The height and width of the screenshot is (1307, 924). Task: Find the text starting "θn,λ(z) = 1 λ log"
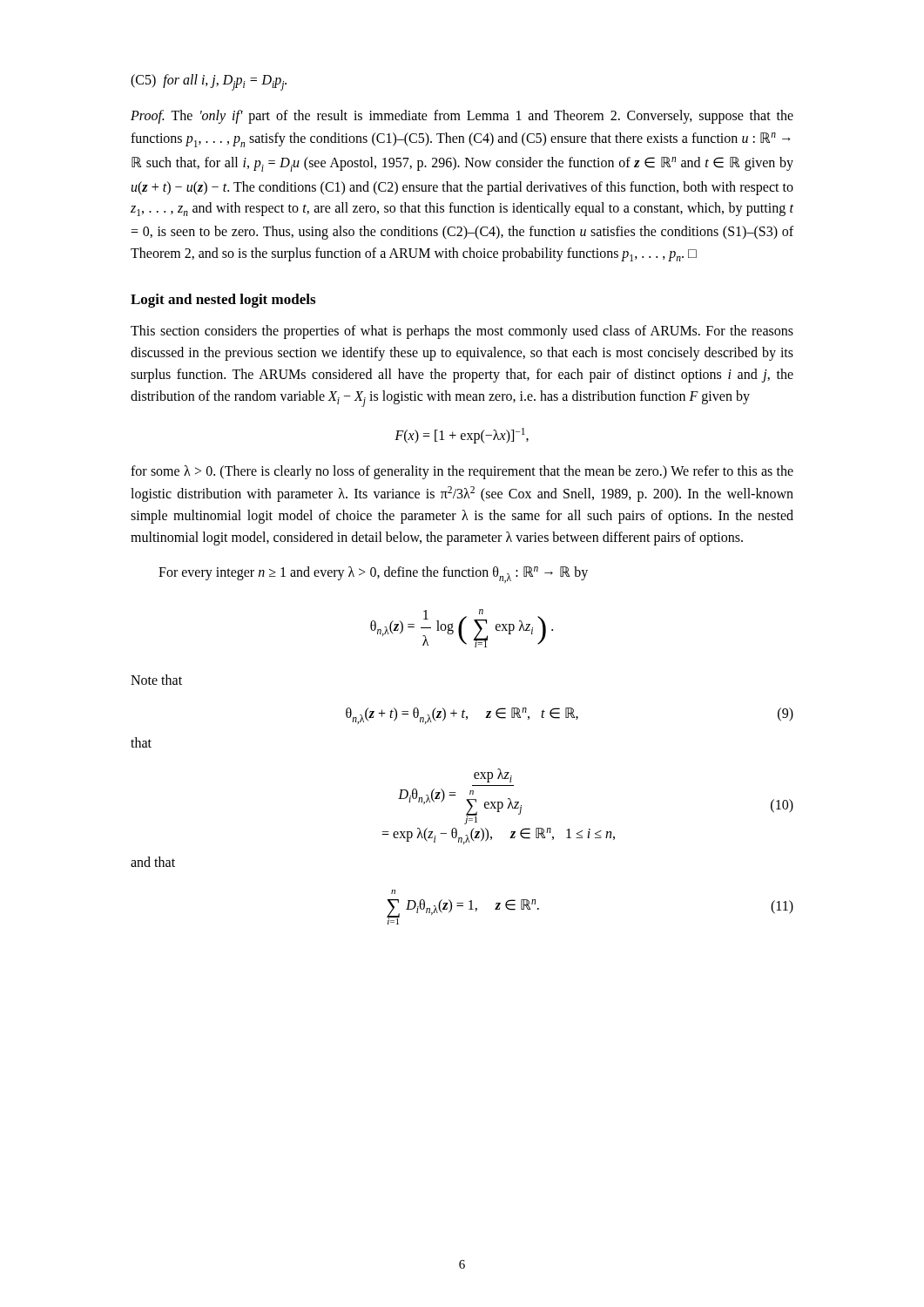click(462, 628)
